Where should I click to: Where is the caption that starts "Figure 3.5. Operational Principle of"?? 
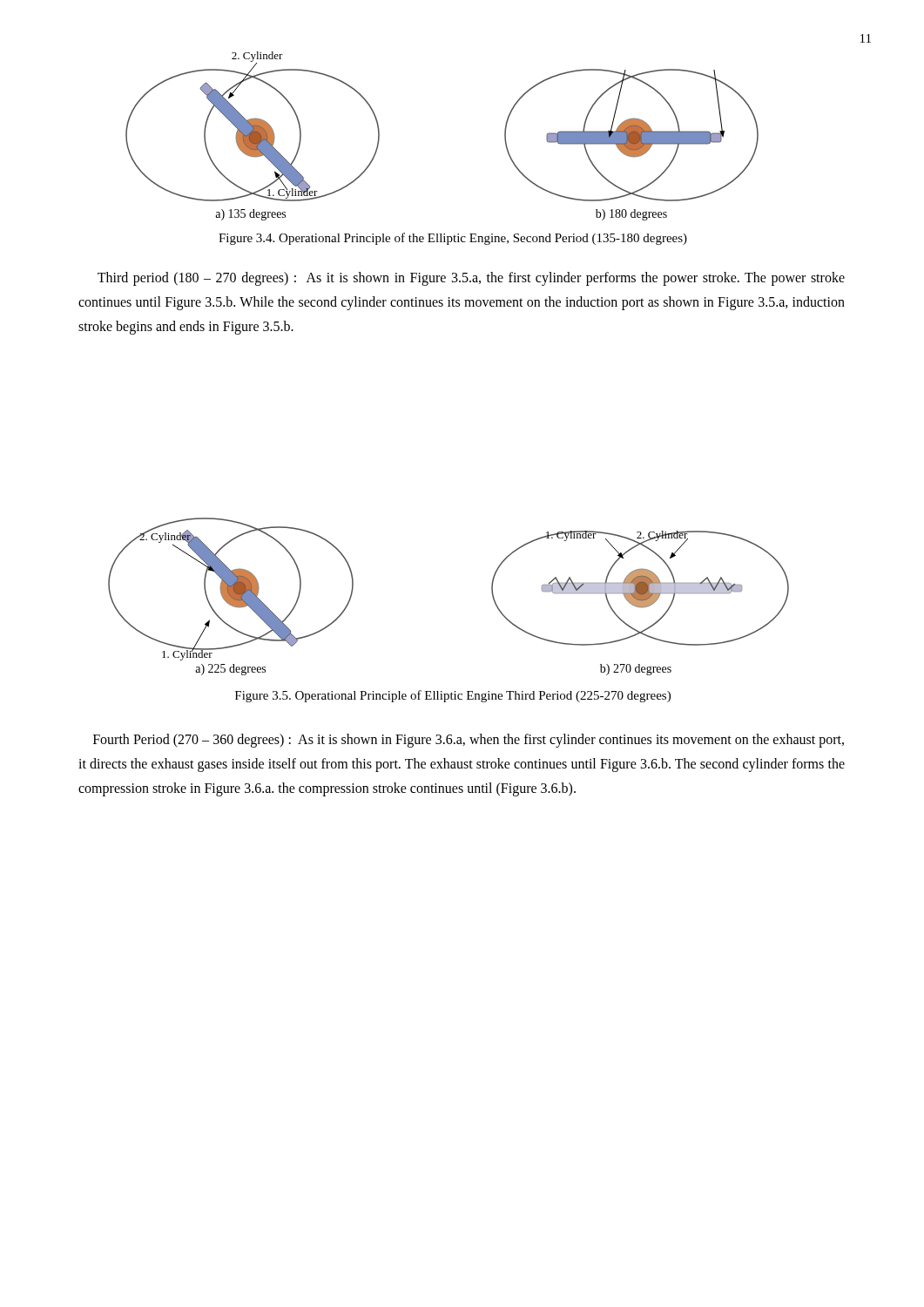(453, 695)
